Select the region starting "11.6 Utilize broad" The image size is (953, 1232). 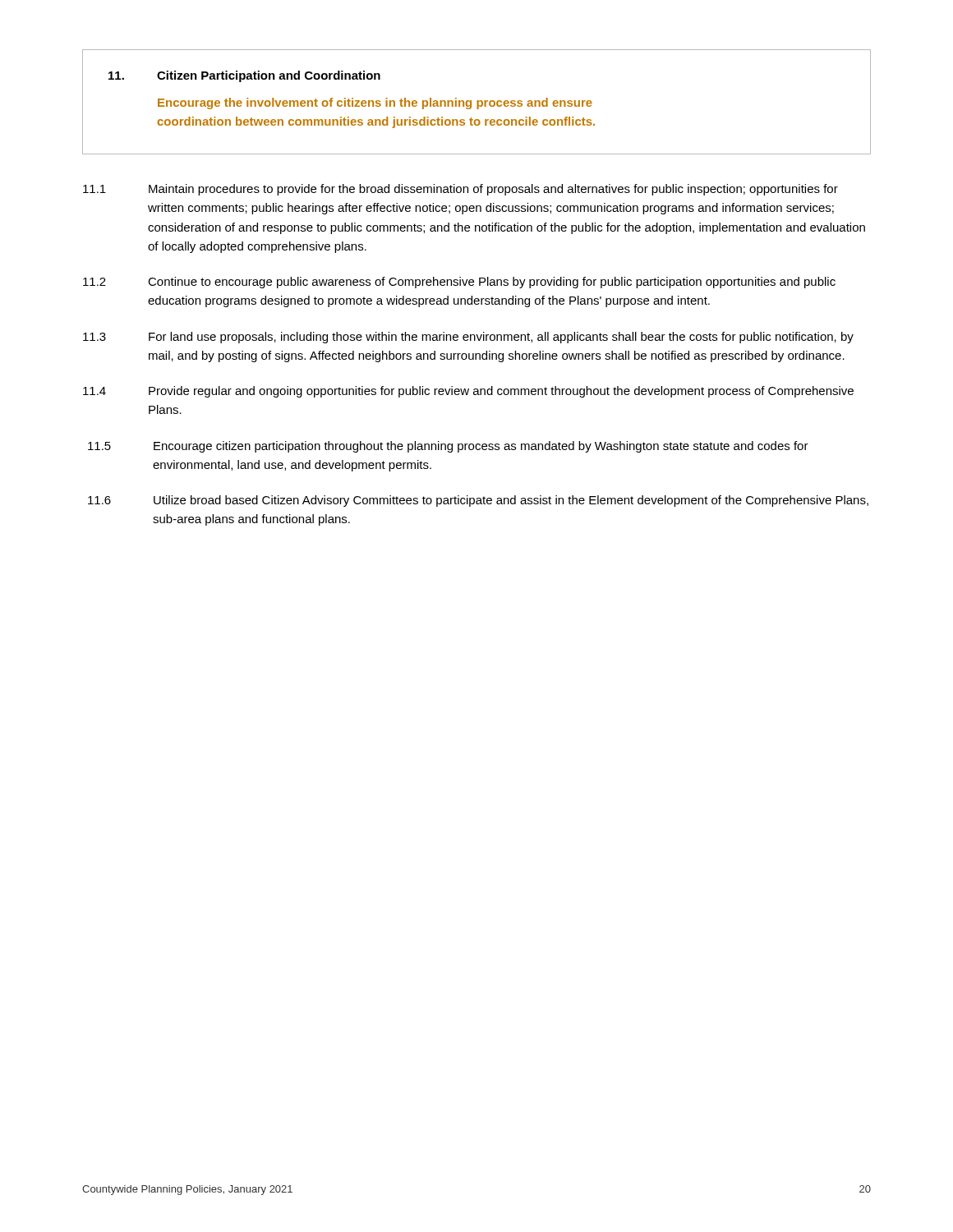[x=476, y=509]
